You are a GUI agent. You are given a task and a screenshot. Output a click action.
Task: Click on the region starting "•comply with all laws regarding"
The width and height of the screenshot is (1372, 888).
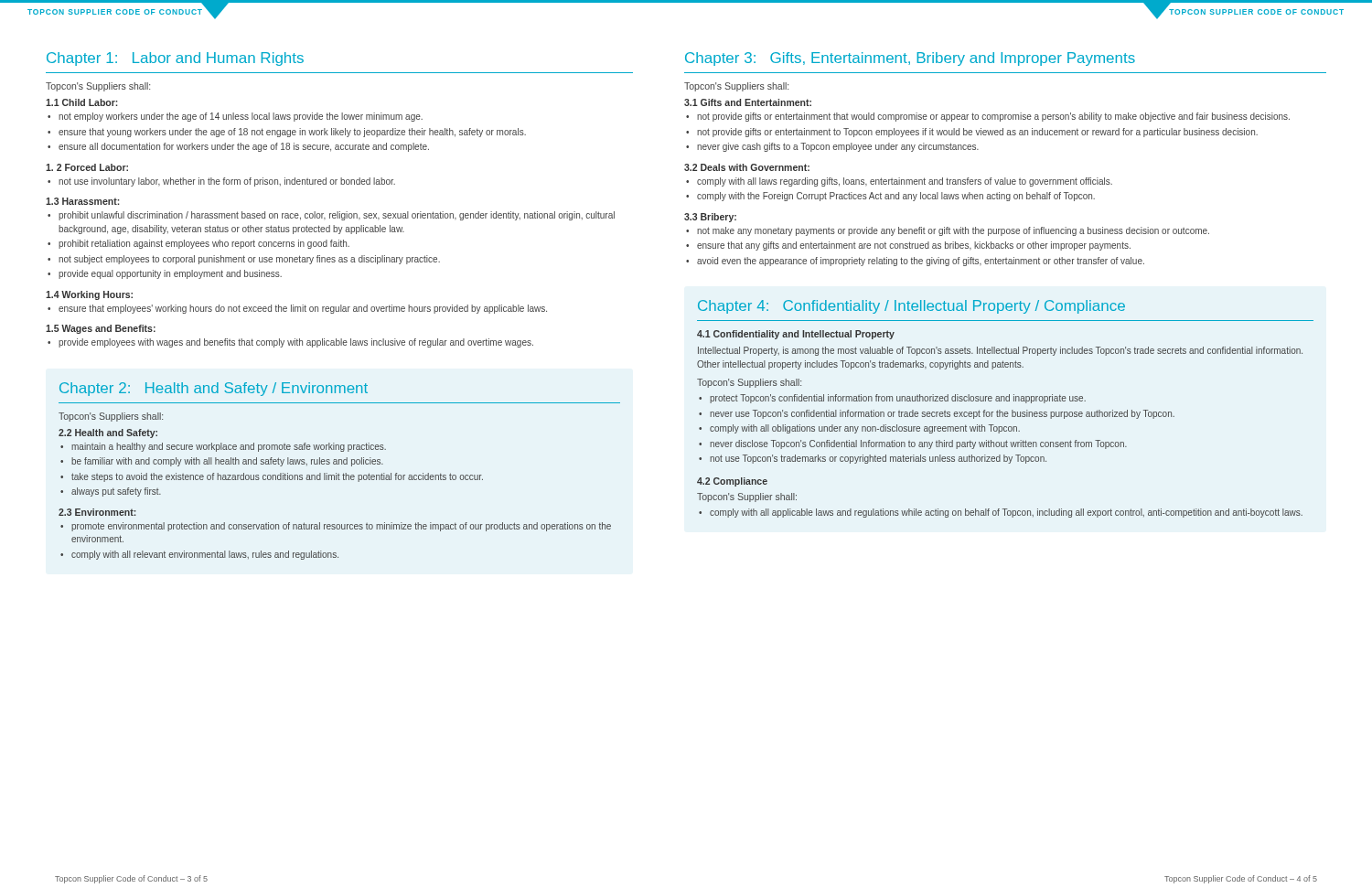pos(899,182)
